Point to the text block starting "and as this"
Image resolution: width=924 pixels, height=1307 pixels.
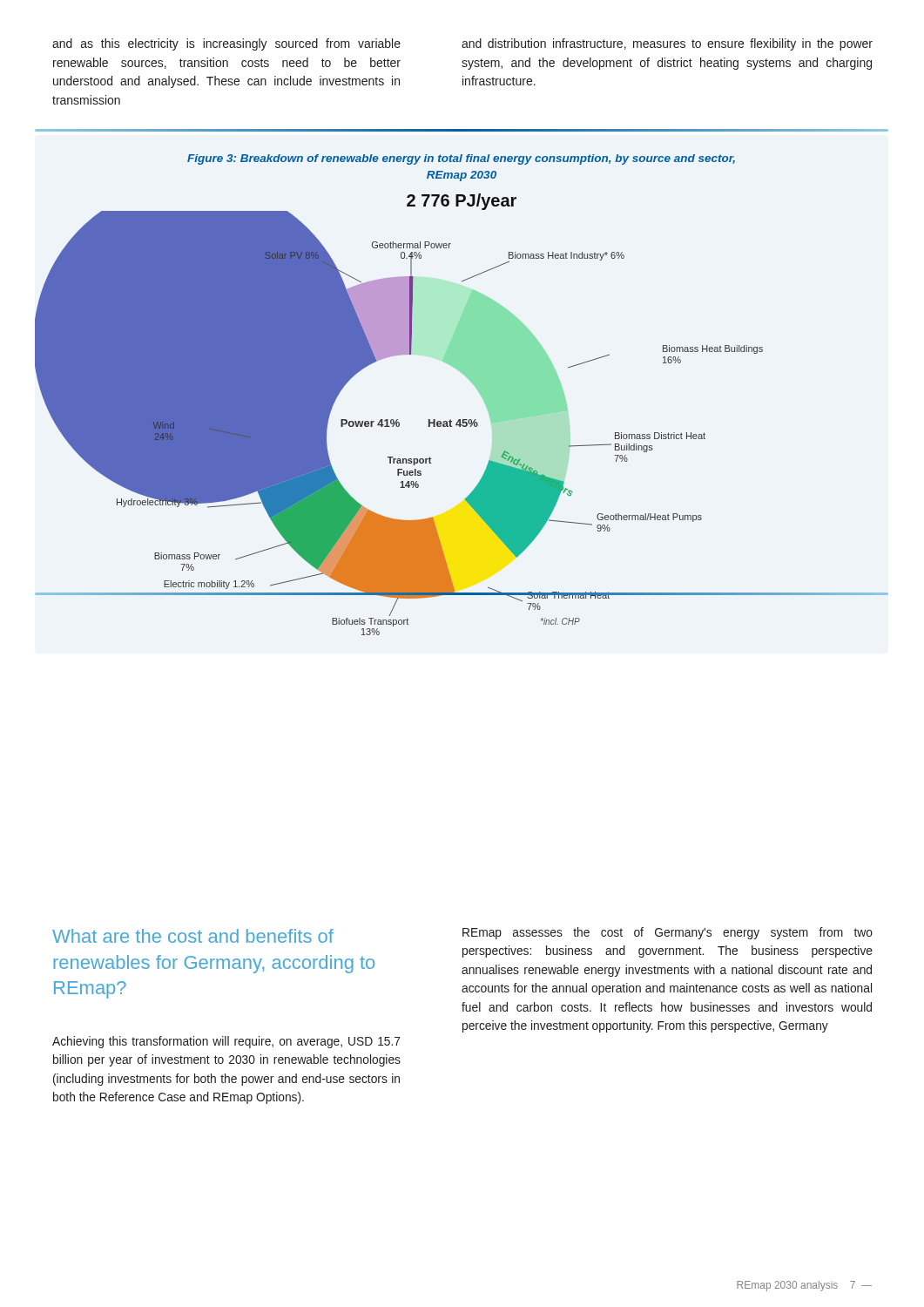point(226,72)
